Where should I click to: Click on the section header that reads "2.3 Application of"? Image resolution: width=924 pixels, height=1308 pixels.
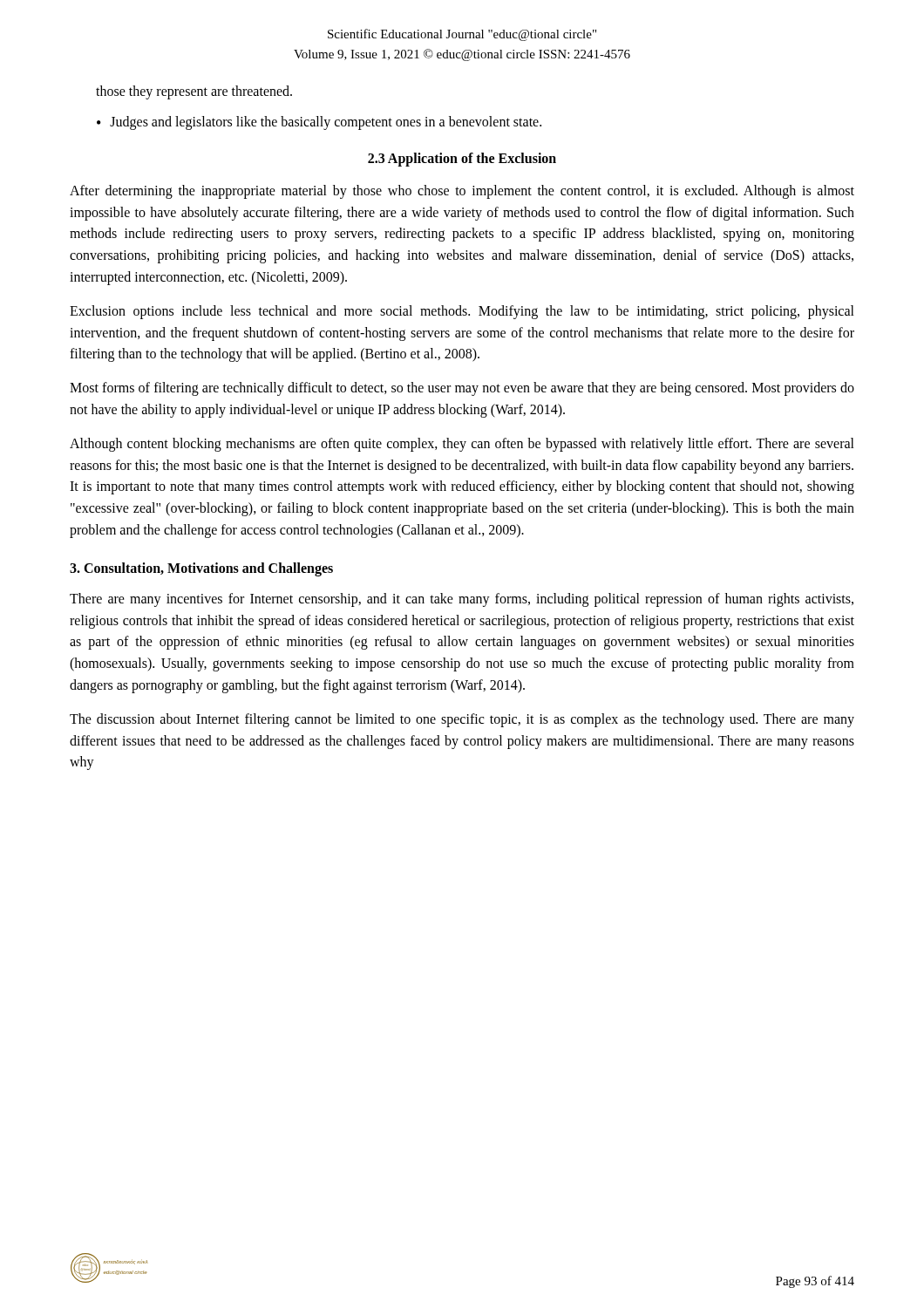[x=462, y=158]
